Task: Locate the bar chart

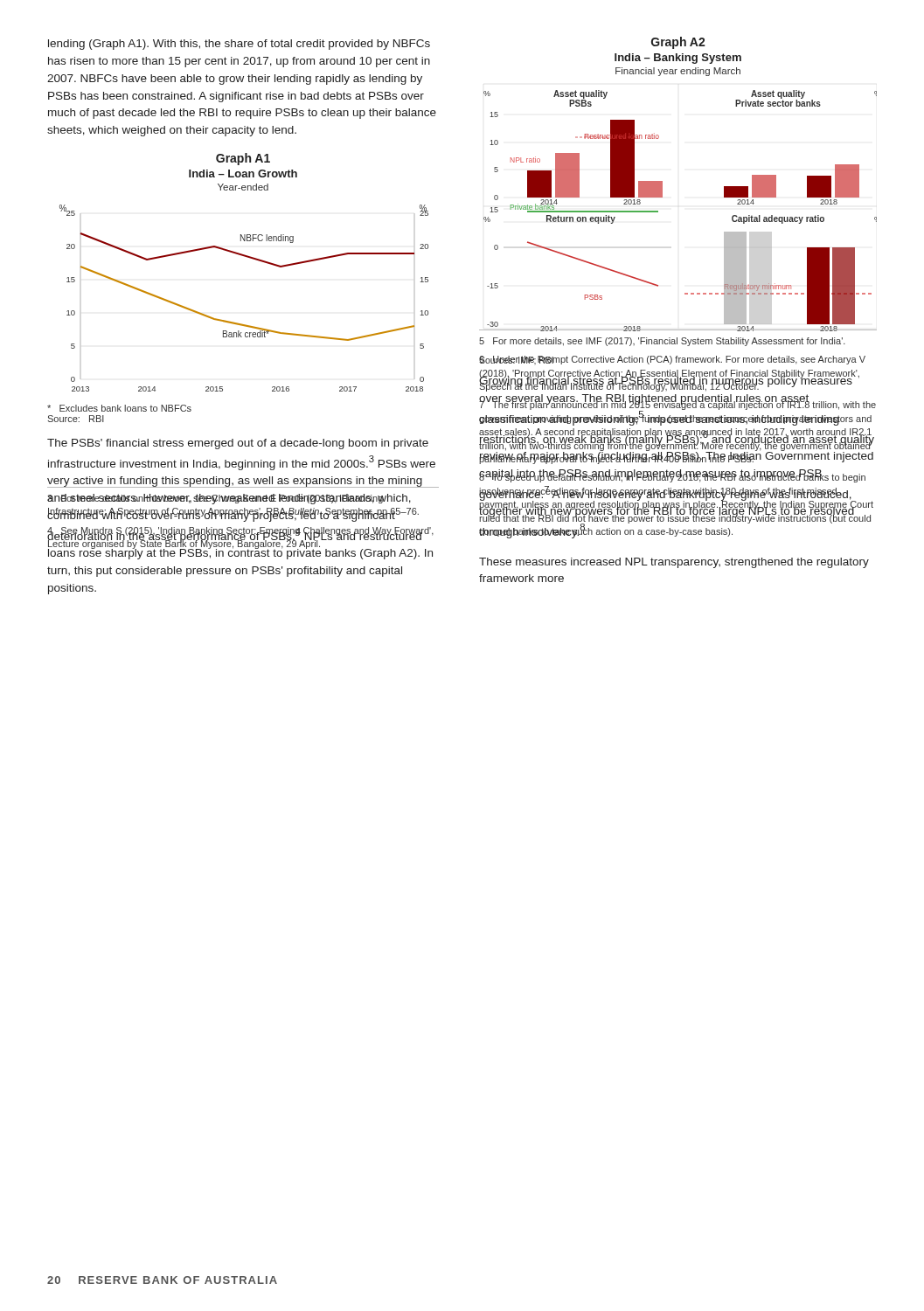Action: (x=678, y=200)
